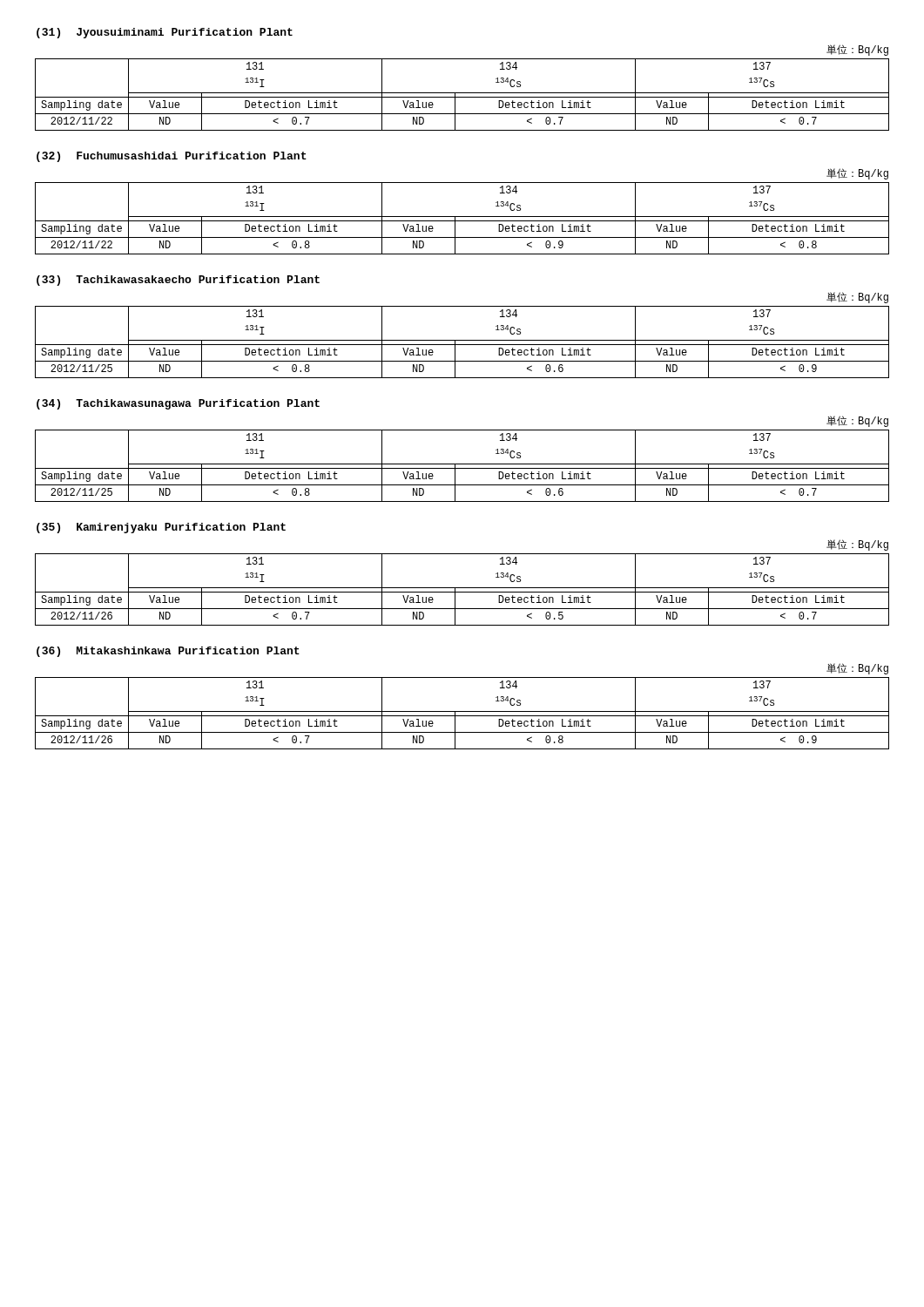Locate the text "(36) Mitakashinkawa Purification Plant"
The width and height of the screenshot is (924, 1307).
coord(168,651)
